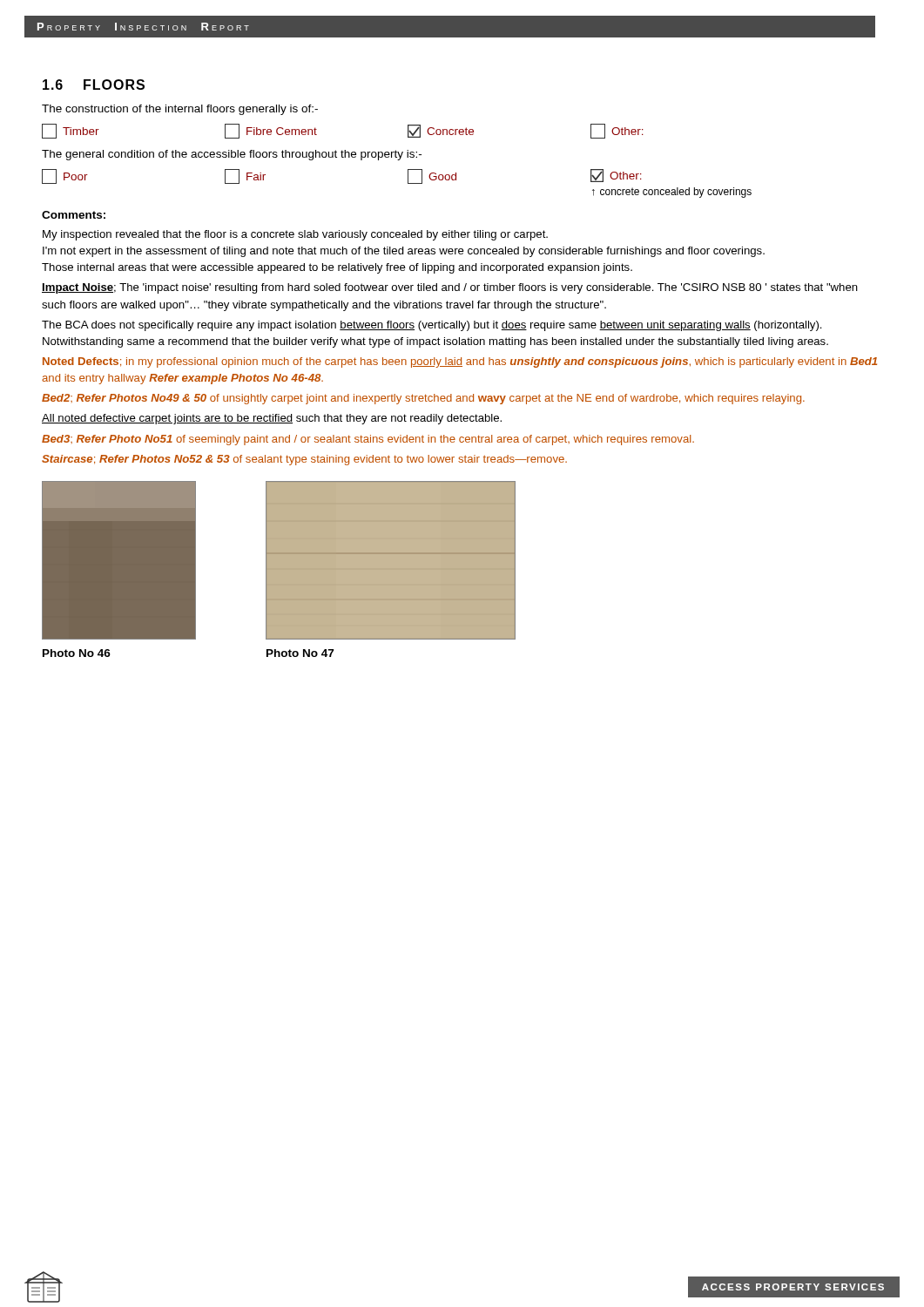Locate the text block with the text "Poor Fair Good Other: ↑"
The height and width of the screenshot is (1307, 924).
coord(397,183)
